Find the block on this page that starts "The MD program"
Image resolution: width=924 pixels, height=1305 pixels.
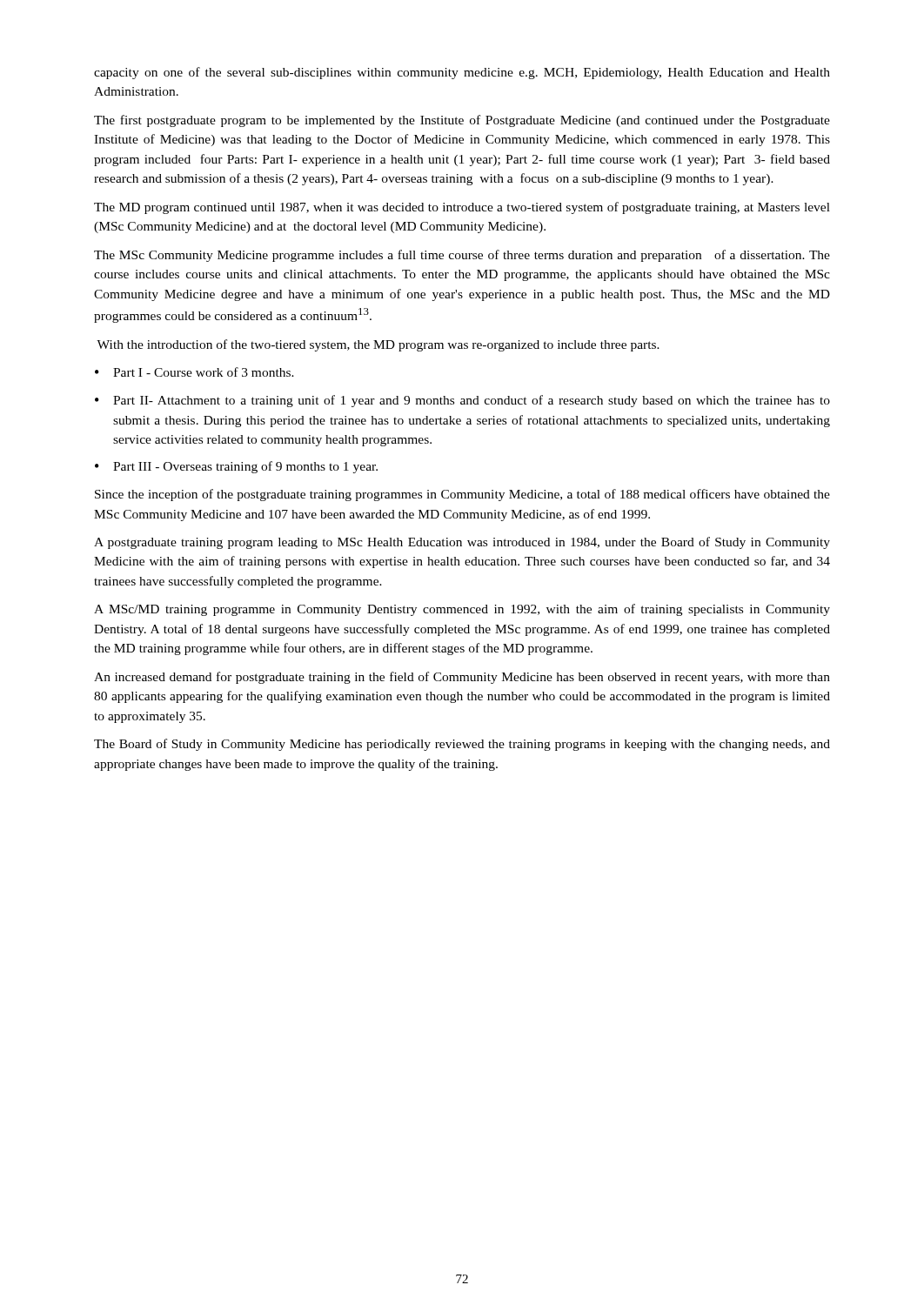click(462, 216)
